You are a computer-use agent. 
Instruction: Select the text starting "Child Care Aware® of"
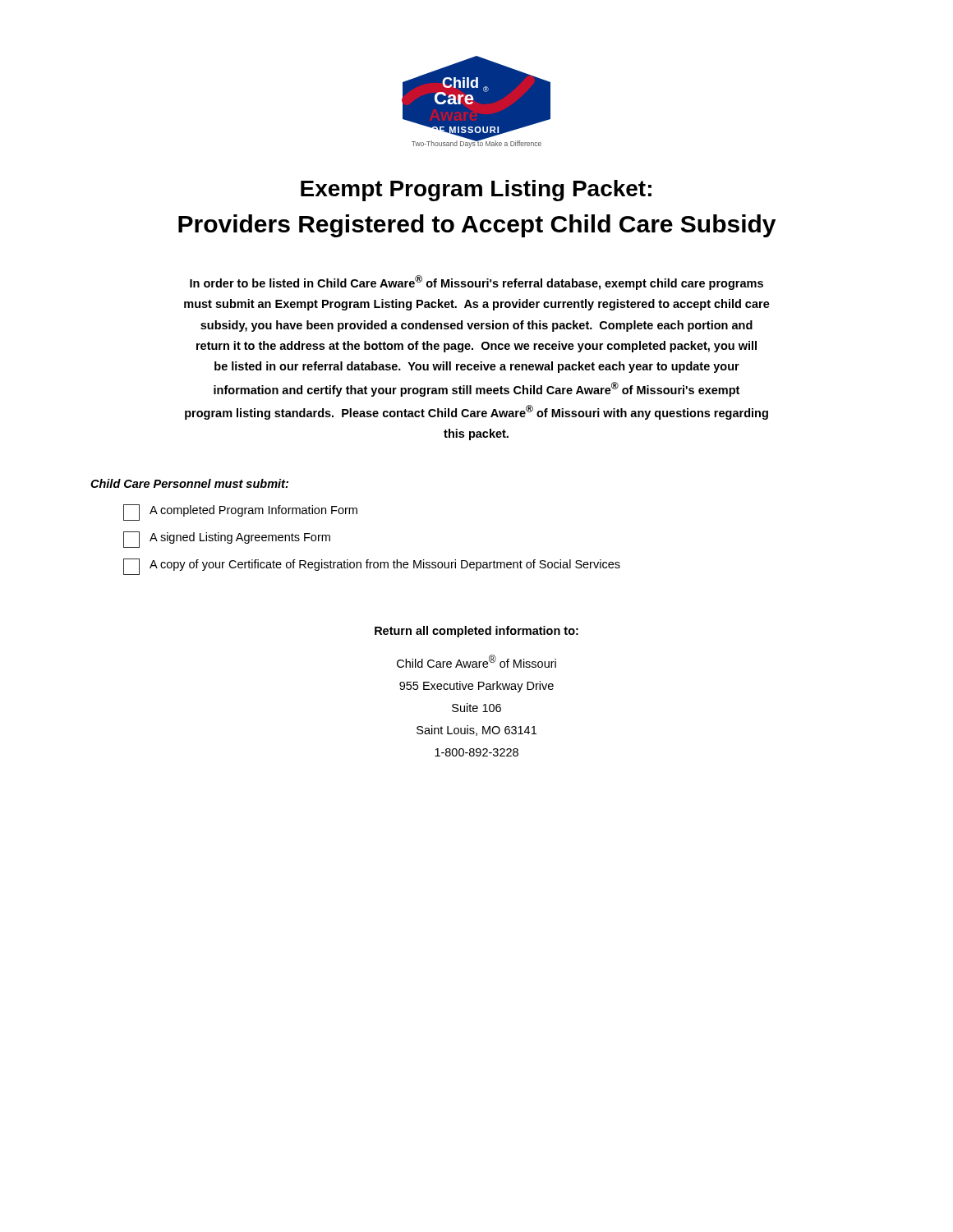tap(476, 706)
